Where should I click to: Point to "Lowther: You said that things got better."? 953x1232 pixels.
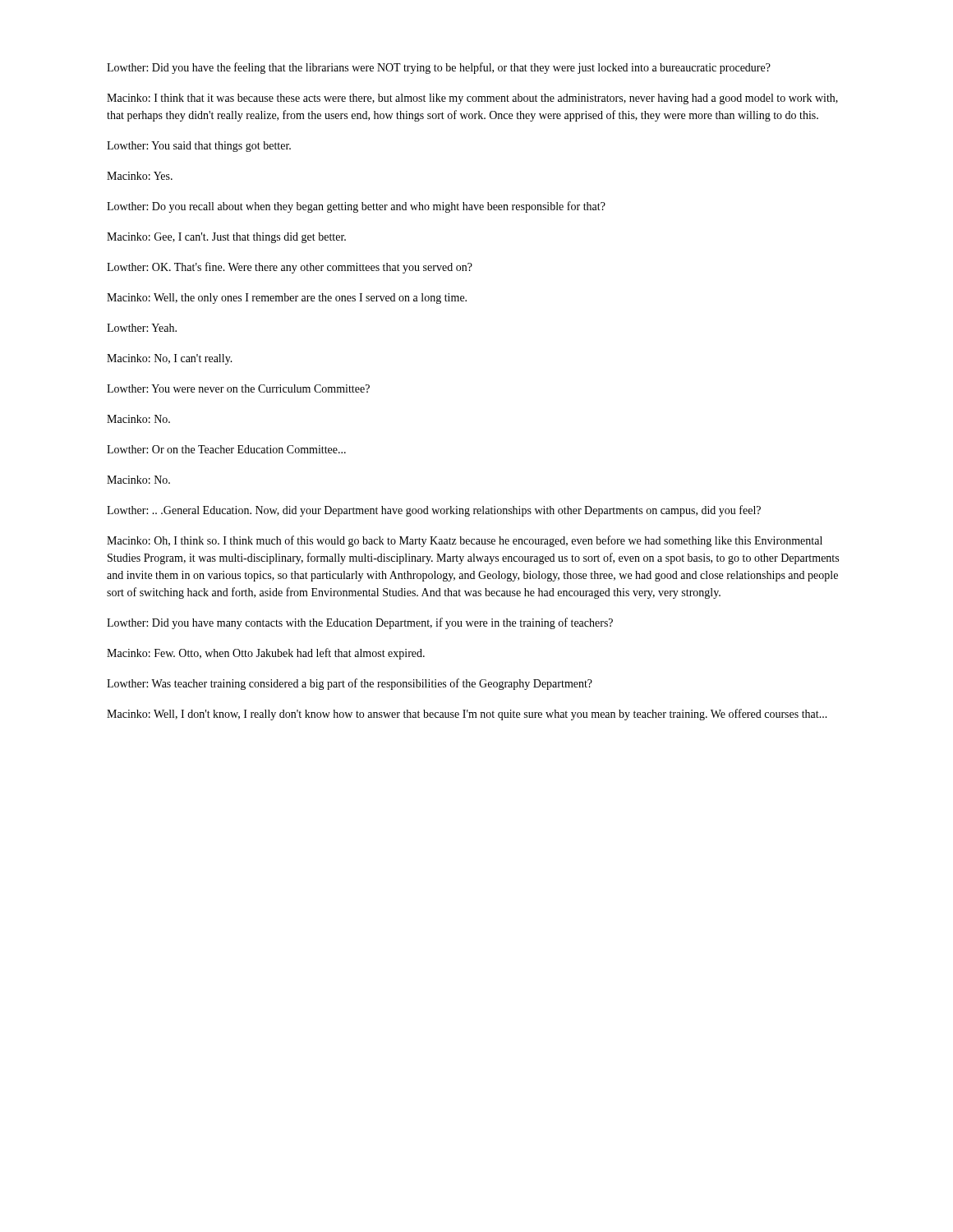[199, 146]
